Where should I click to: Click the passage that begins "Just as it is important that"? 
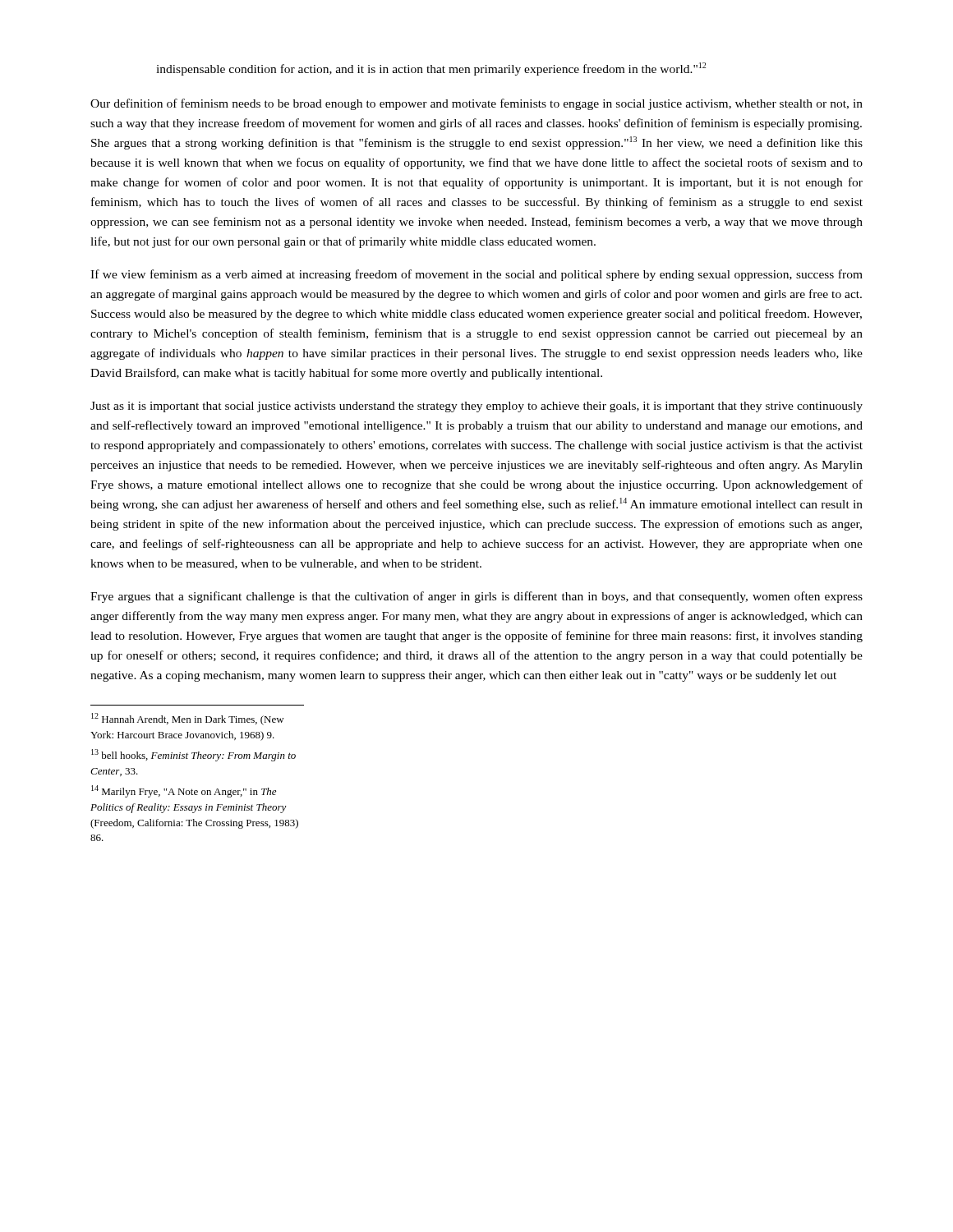476,485
